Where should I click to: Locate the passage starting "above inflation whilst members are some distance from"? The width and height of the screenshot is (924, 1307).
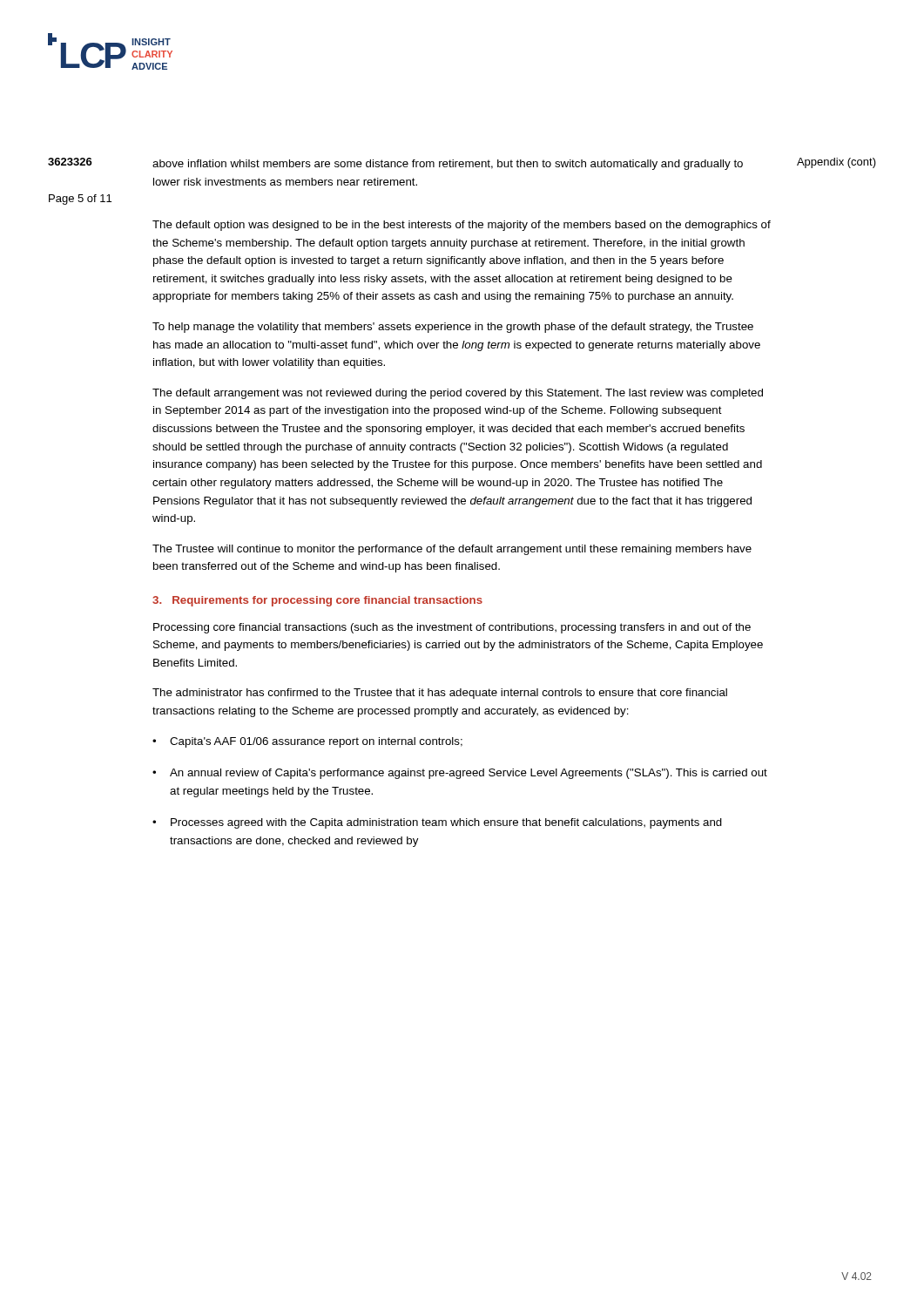[x=448, y=172]
